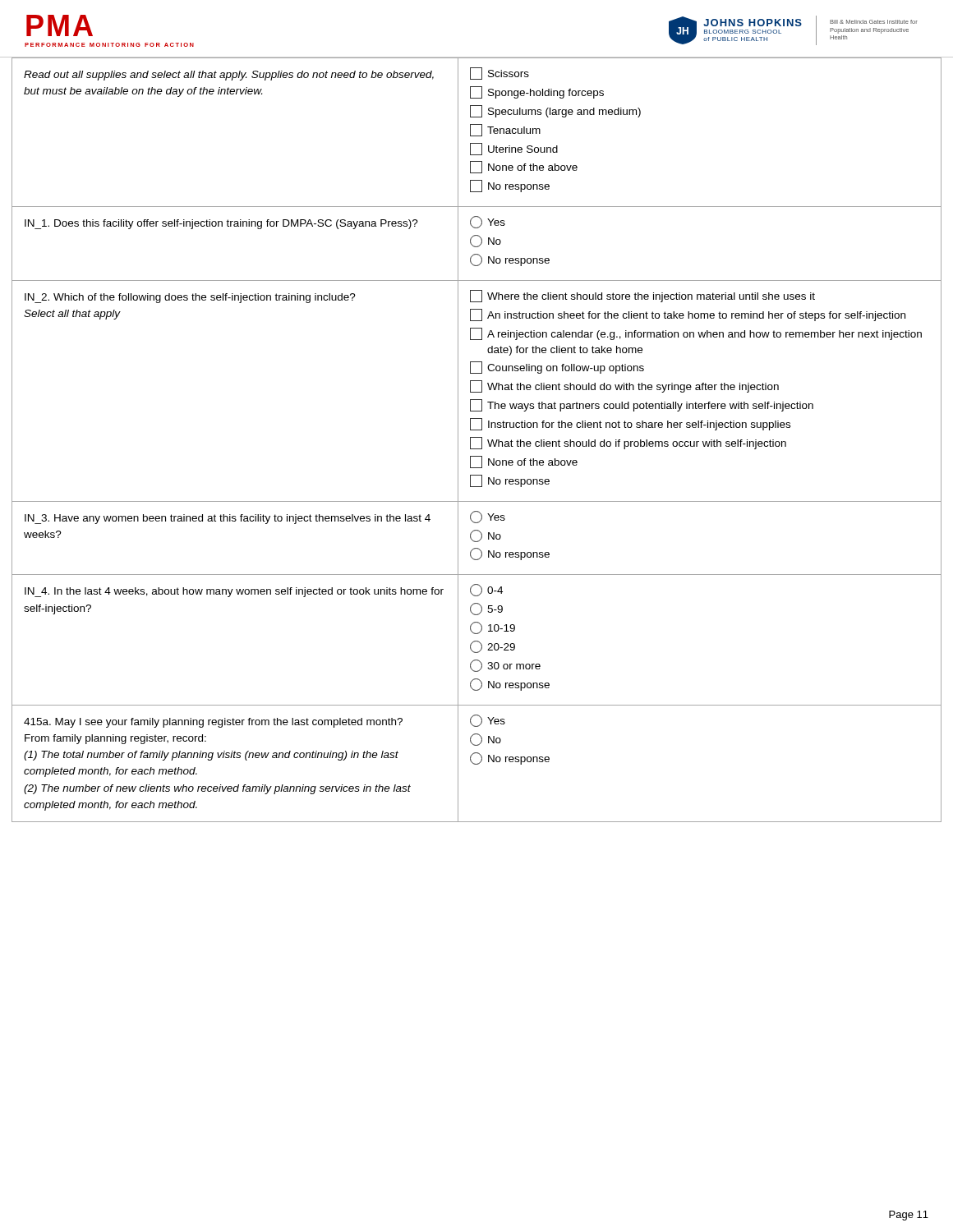Point to the text starting "Read out all supplies and select all that"
The image size is (953, 1232).
[229, 83]
